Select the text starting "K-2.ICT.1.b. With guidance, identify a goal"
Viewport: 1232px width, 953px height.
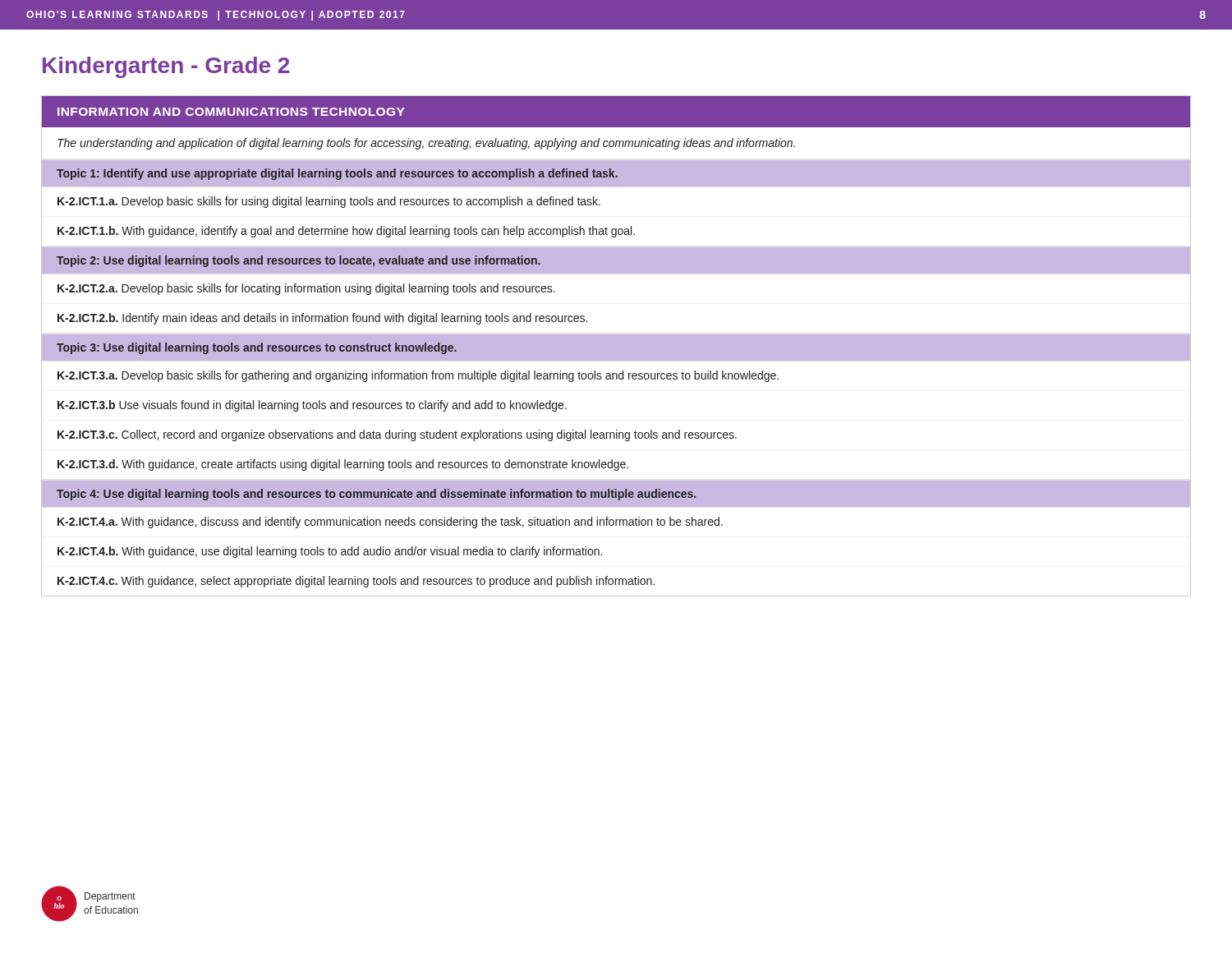point(346,231)
